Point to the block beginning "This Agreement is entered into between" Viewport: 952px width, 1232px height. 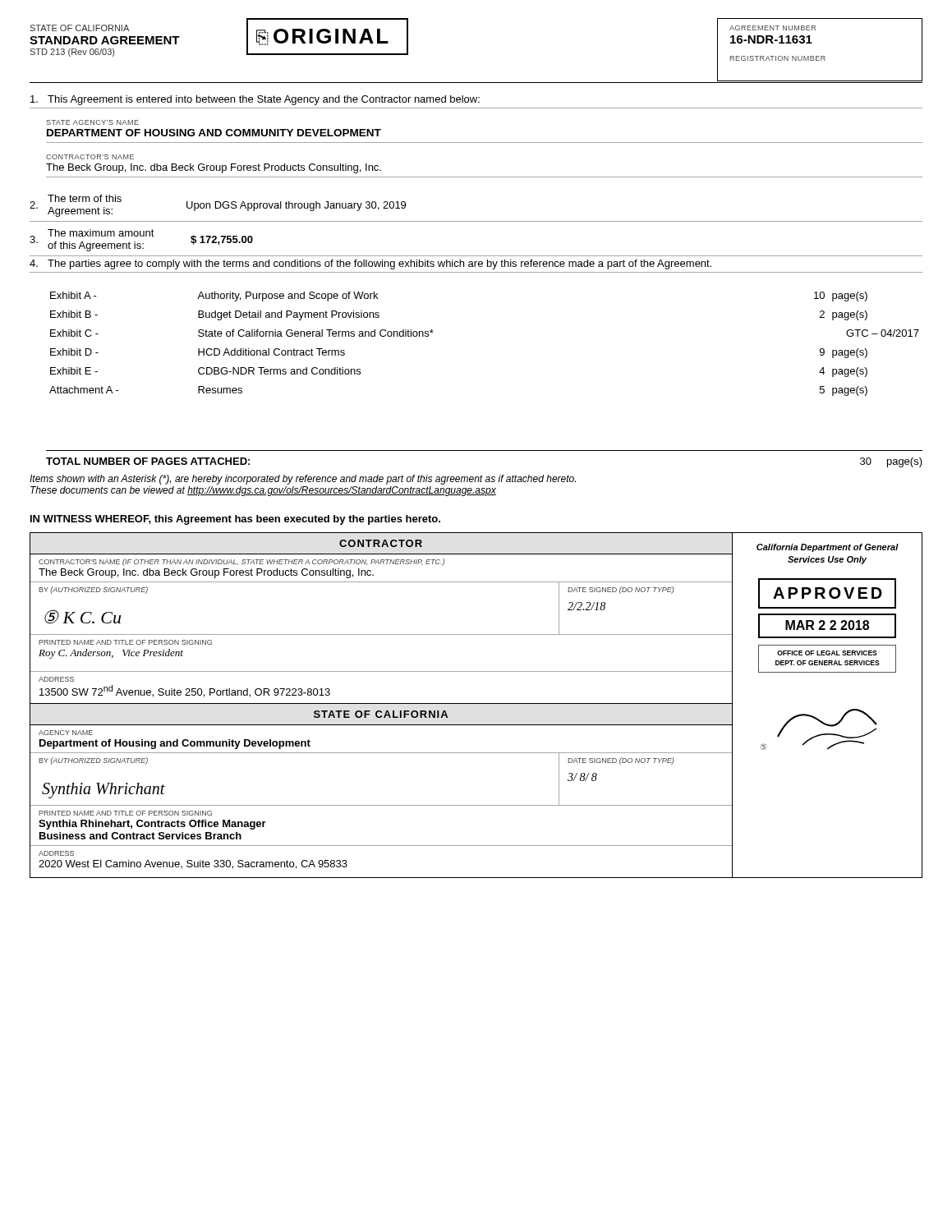point(476,99)
